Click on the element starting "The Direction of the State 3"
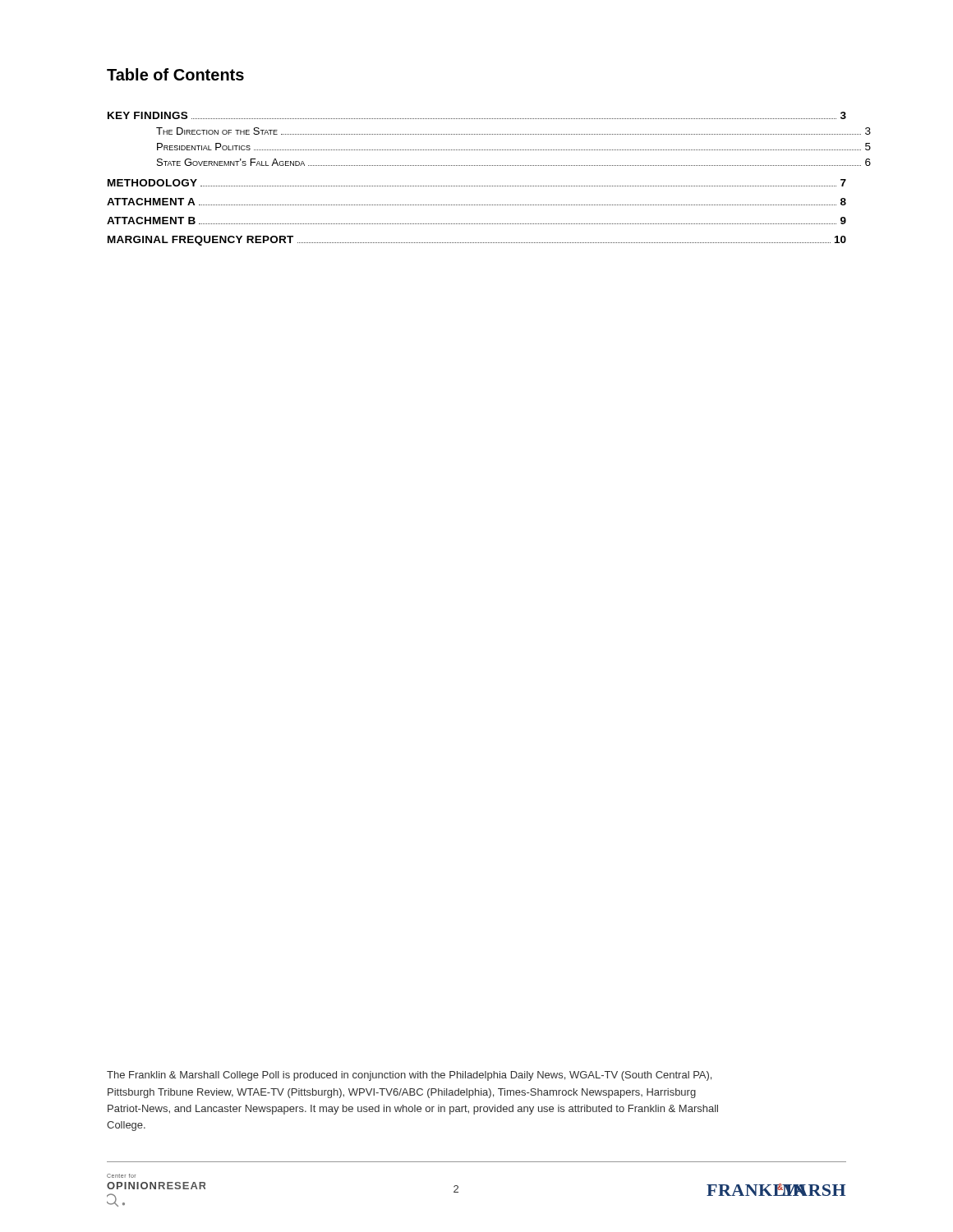The height and width of the screenshot is (1232, 953). [x=476, y=131]
